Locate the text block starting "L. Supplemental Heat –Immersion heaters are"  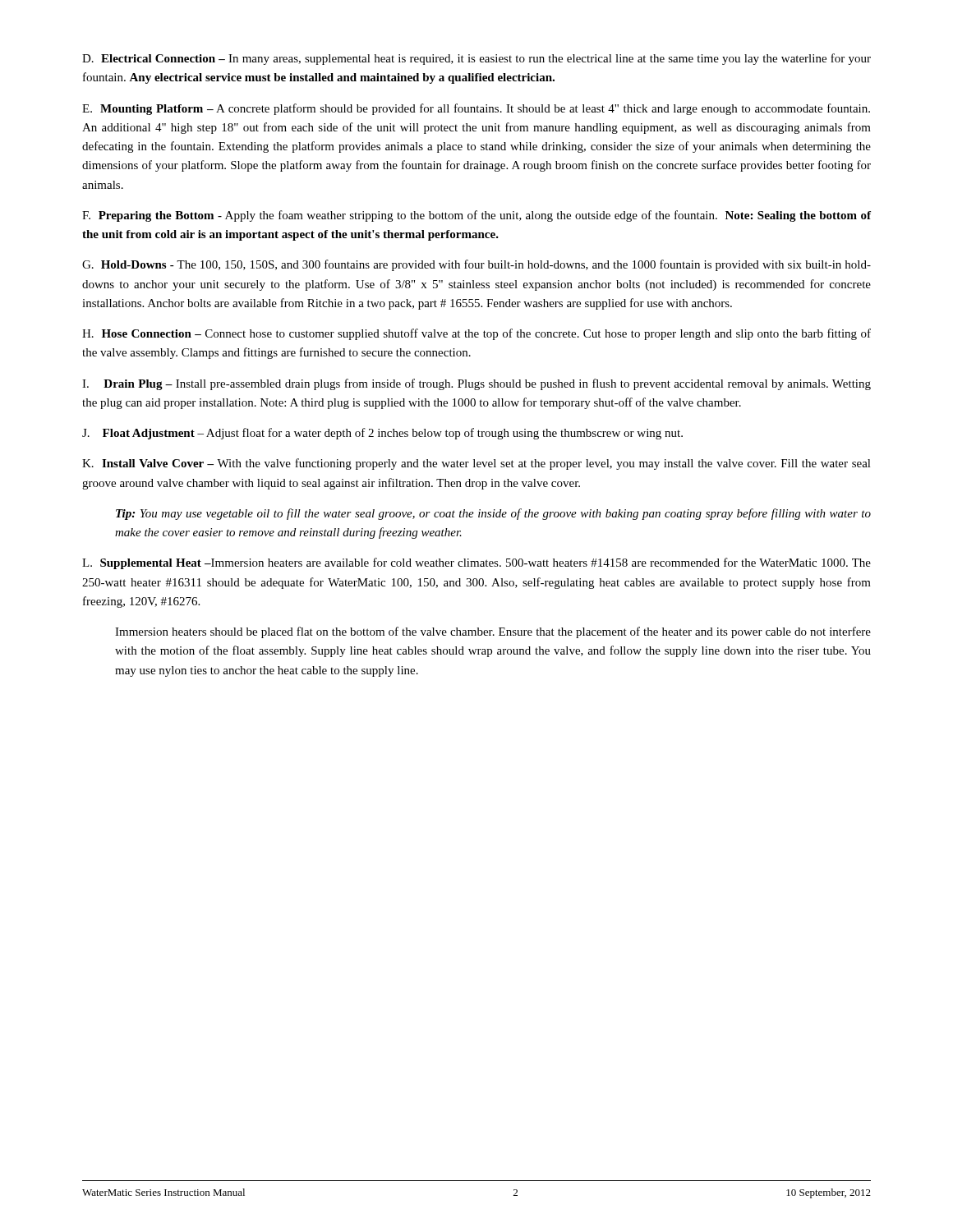476,582
